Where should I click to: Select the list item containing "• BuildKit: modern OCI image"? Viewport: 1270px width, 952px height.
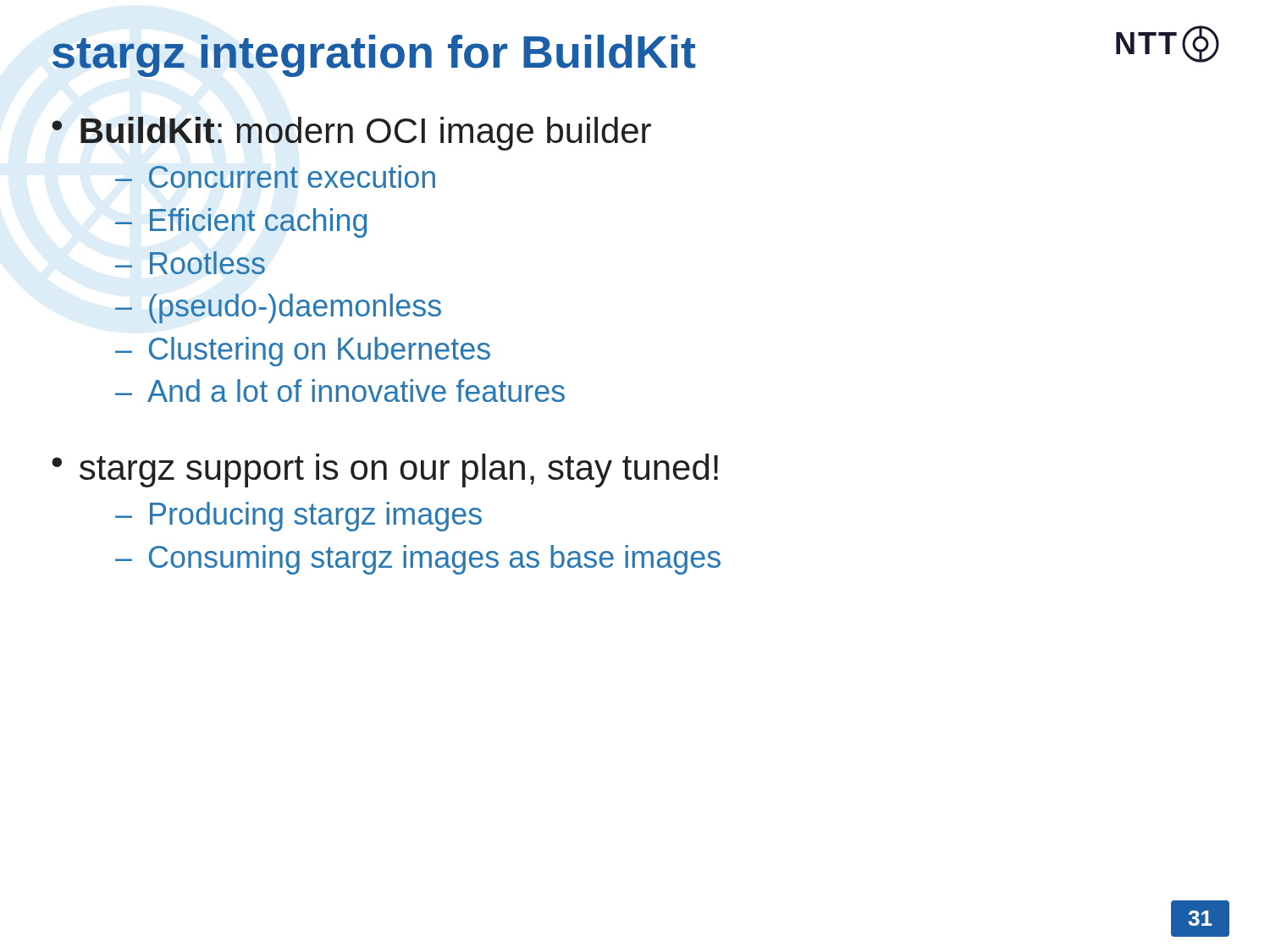pos(351,131)
